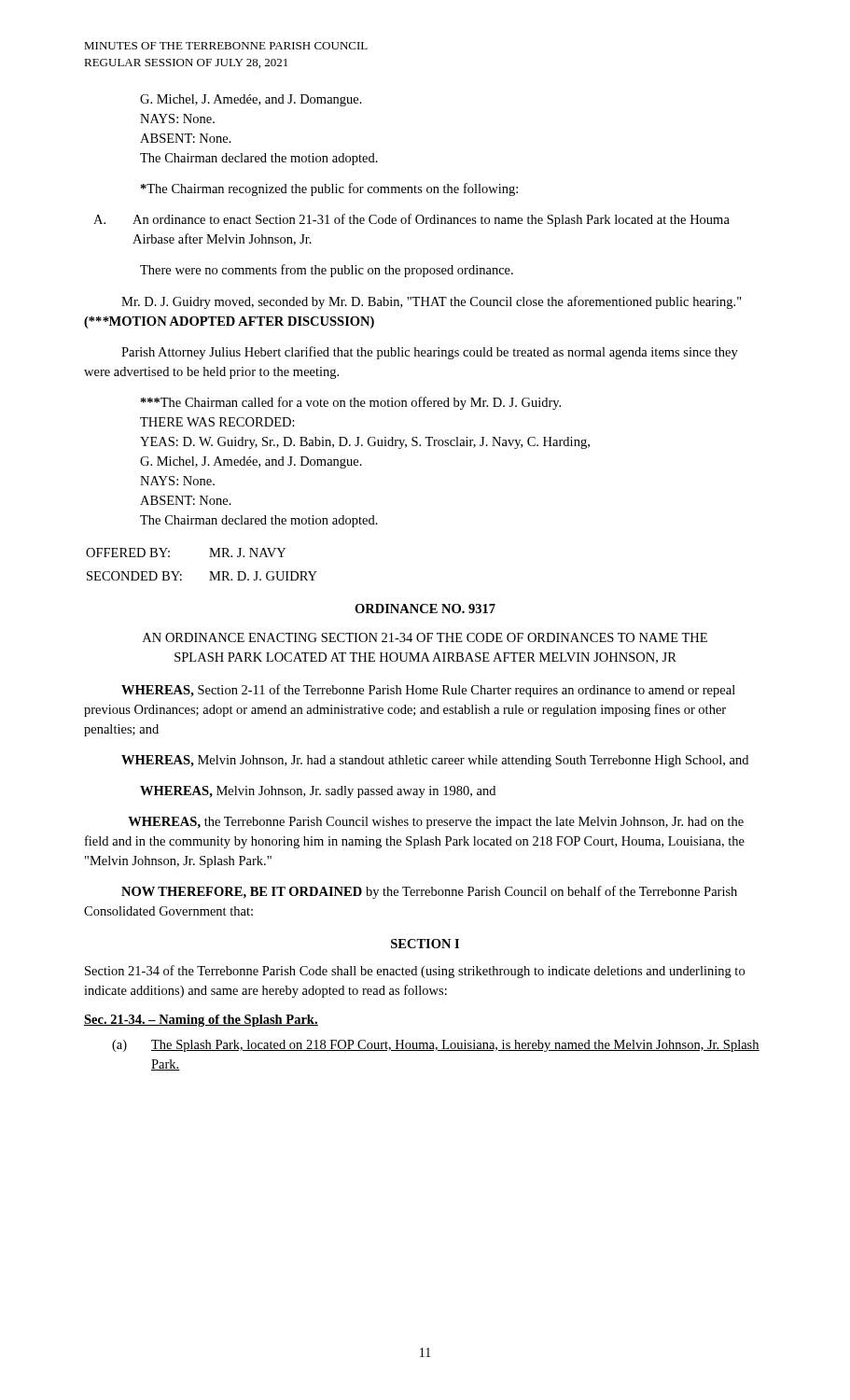Select the element starting "There were no comments"
850x1400 pixels.
pyautogui.click(x=327, y=270)
